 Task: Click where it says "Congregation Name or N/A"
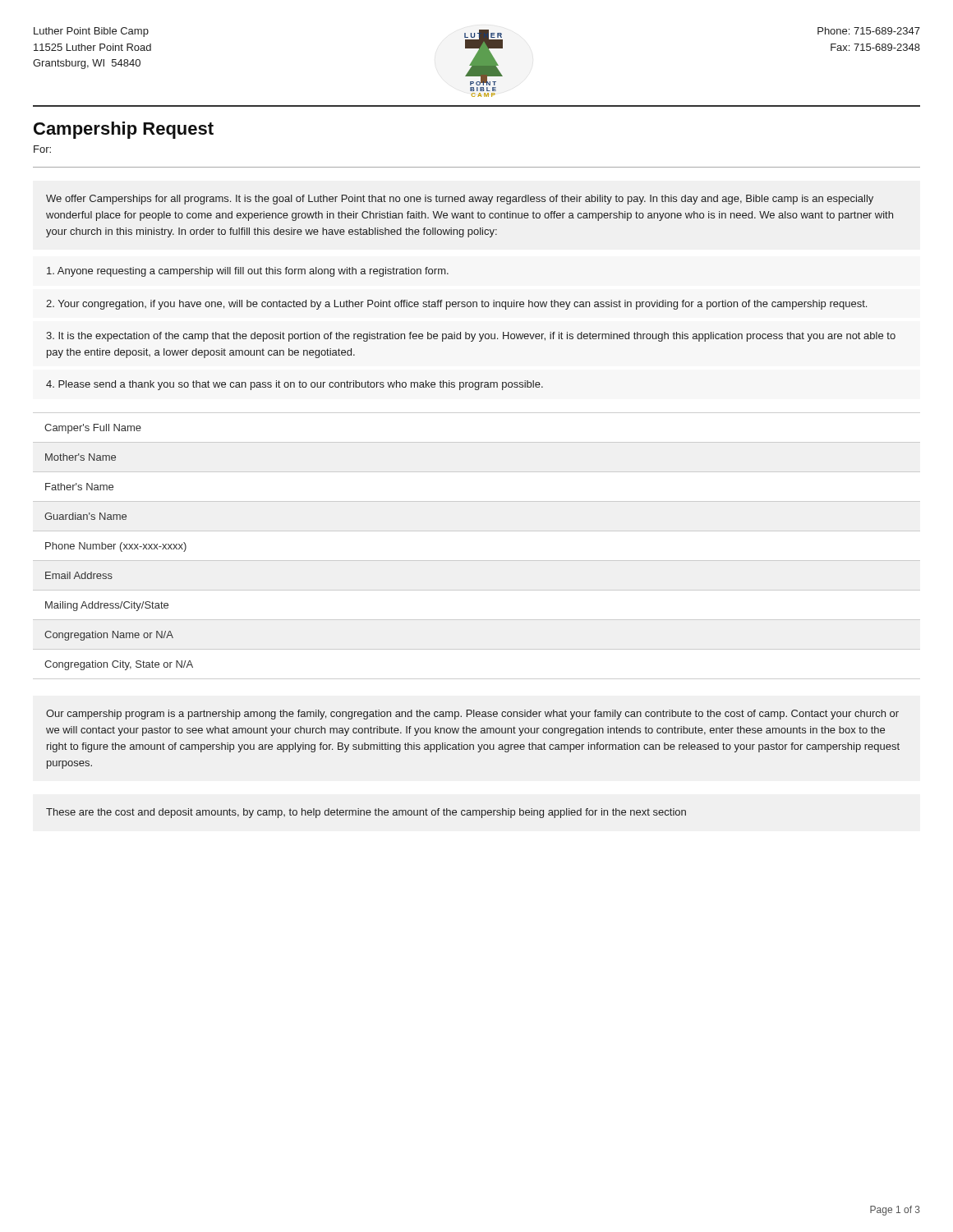109,634
